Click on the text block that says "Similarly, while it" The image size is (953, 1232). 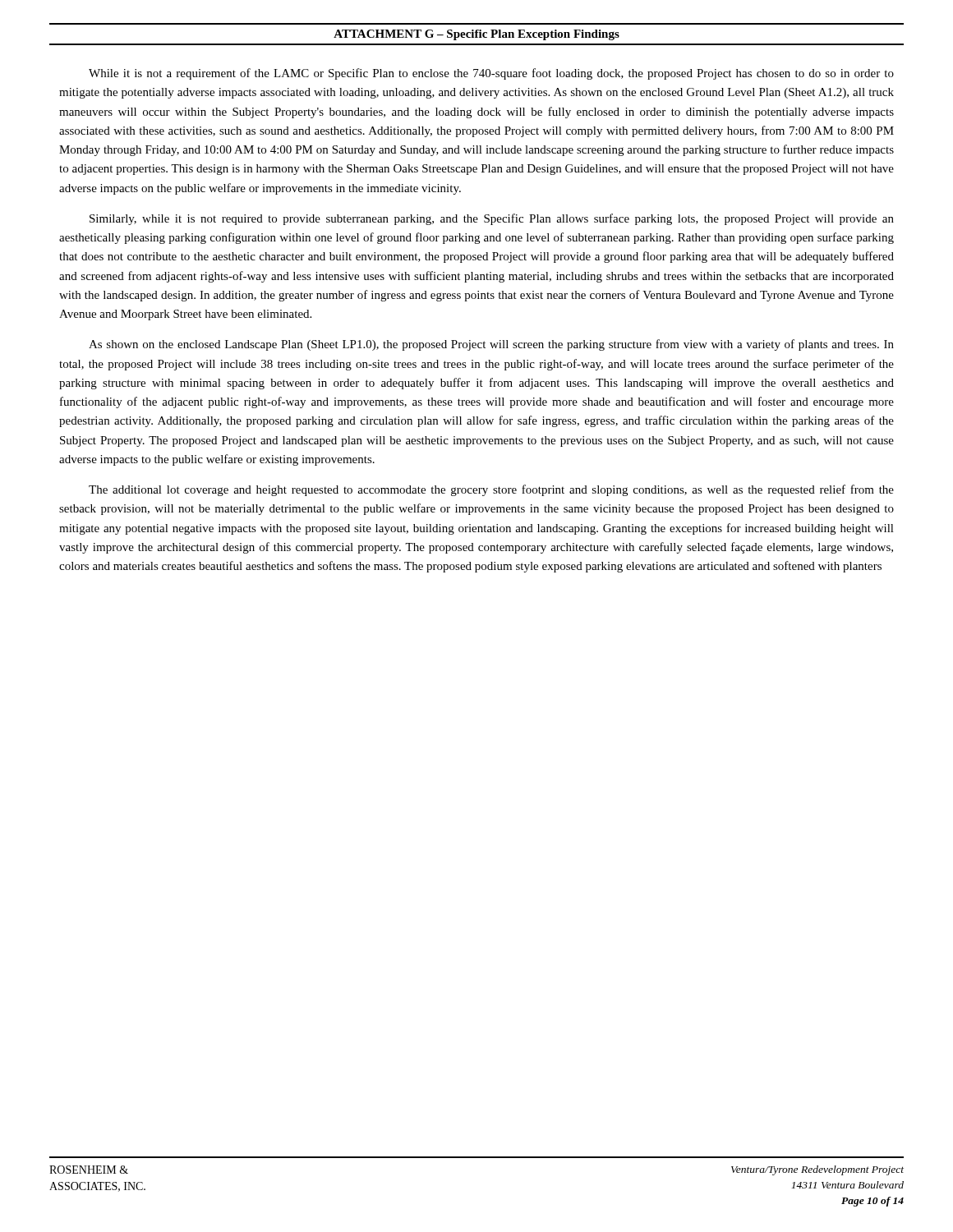(476, 266)
